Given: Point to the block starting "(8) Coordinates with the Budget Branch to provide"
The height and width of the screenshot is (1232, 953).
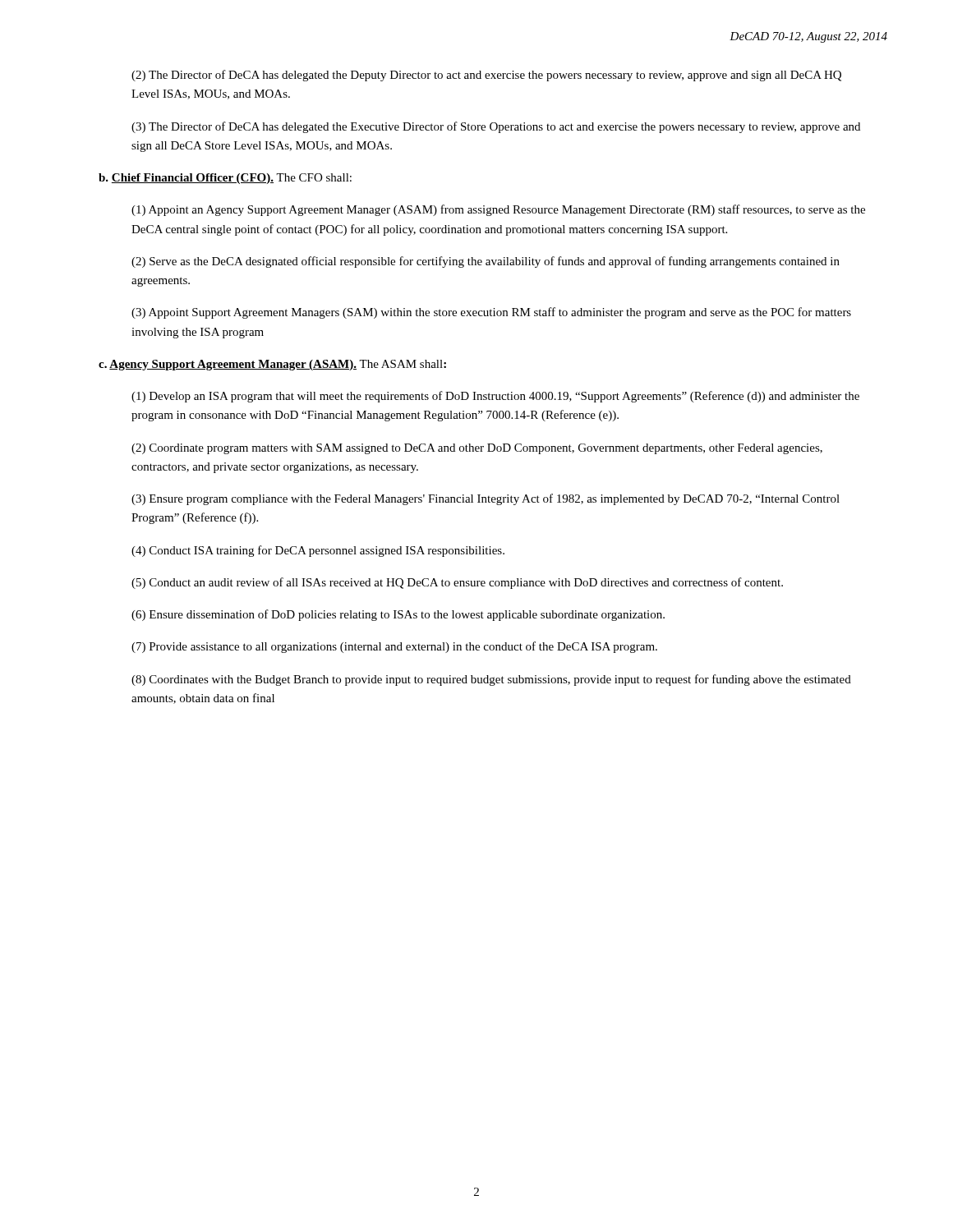Looking at the screenshot, I should 491,688.
